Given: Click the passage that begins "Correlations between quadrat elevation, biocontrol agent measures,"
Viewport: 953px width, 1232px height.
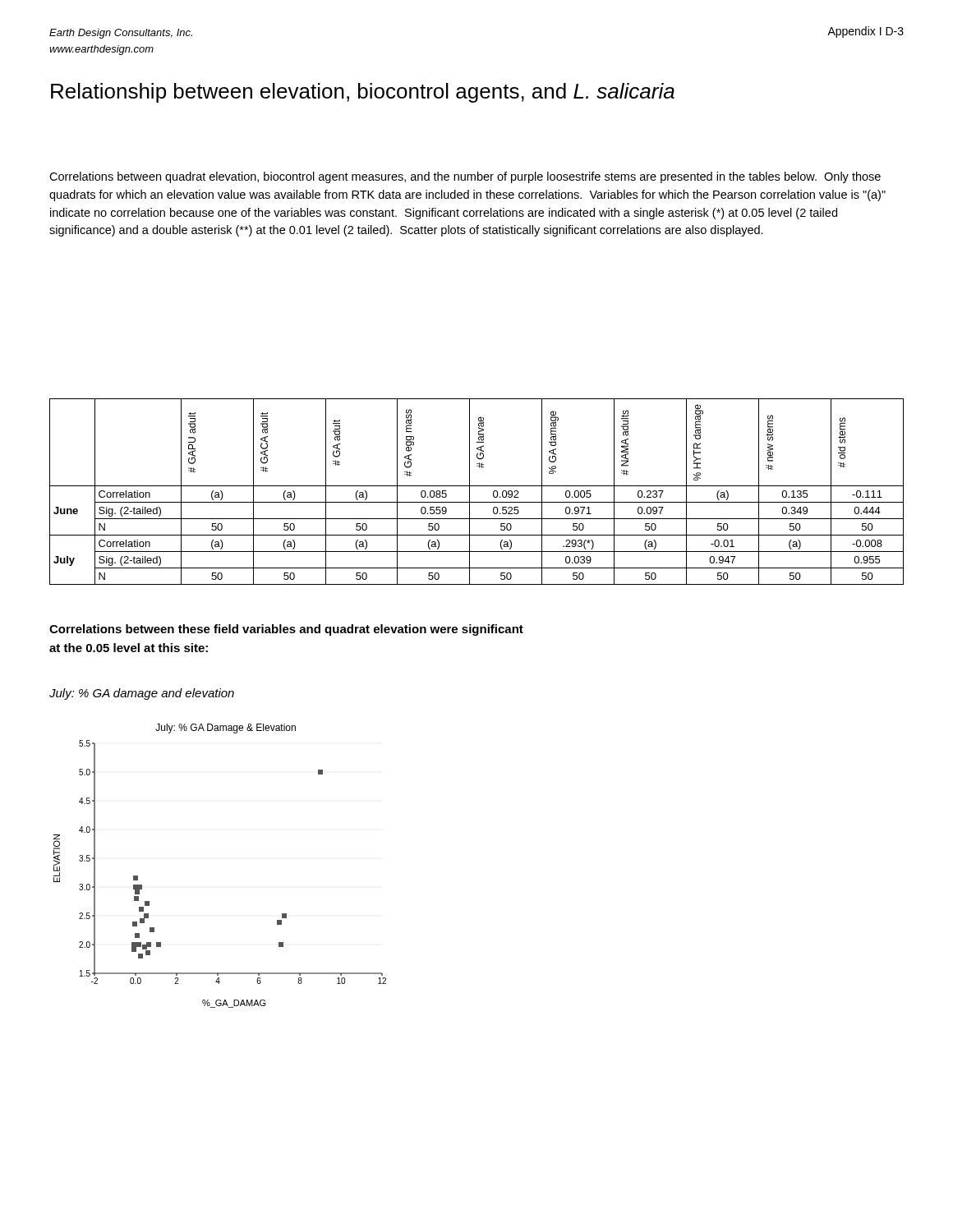Looking at the screenshot, I should pyautogui.click(x=467, y=203).
